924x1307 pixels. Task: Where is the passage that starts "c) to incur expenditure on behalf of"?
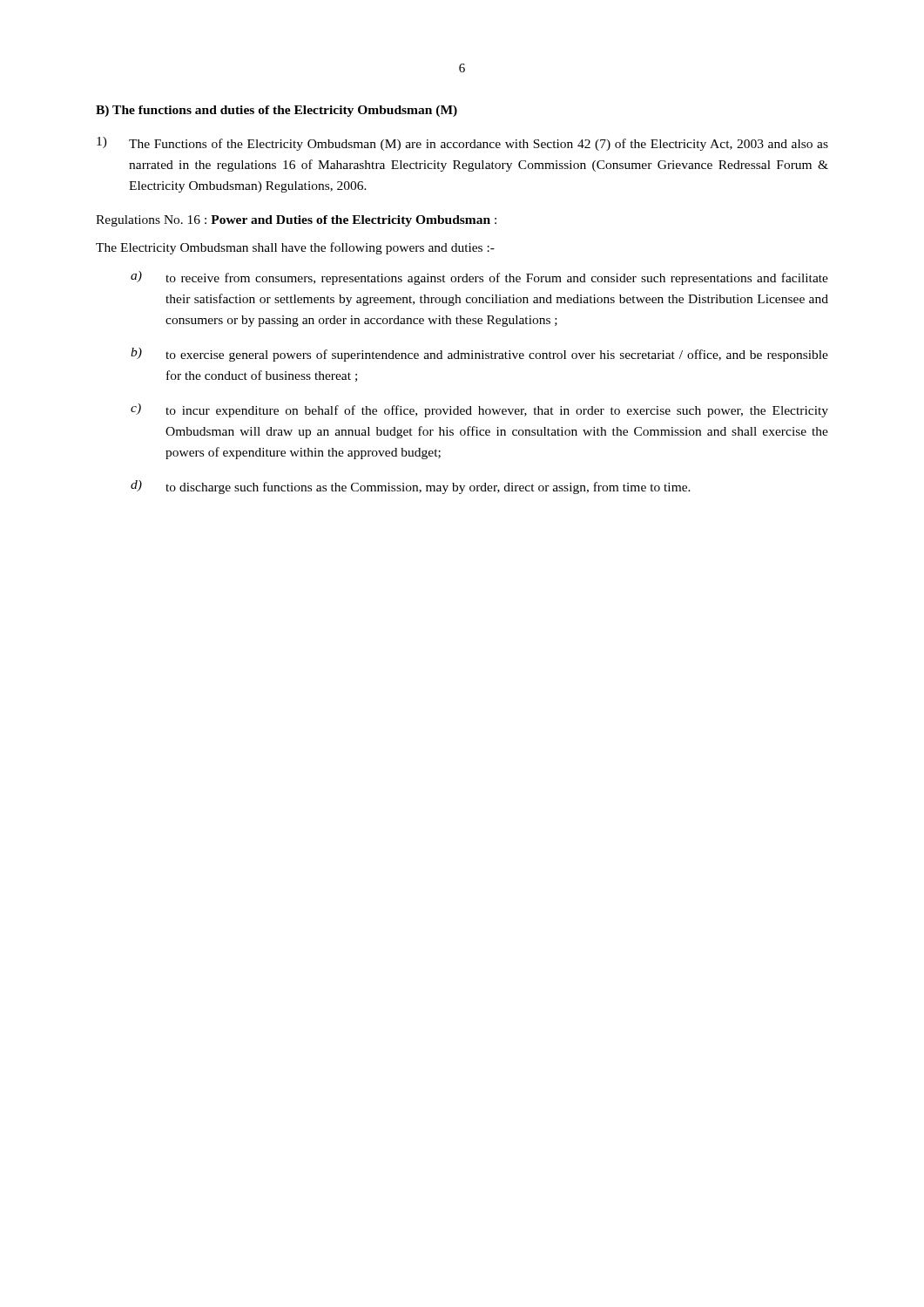[x=479, y=431]
